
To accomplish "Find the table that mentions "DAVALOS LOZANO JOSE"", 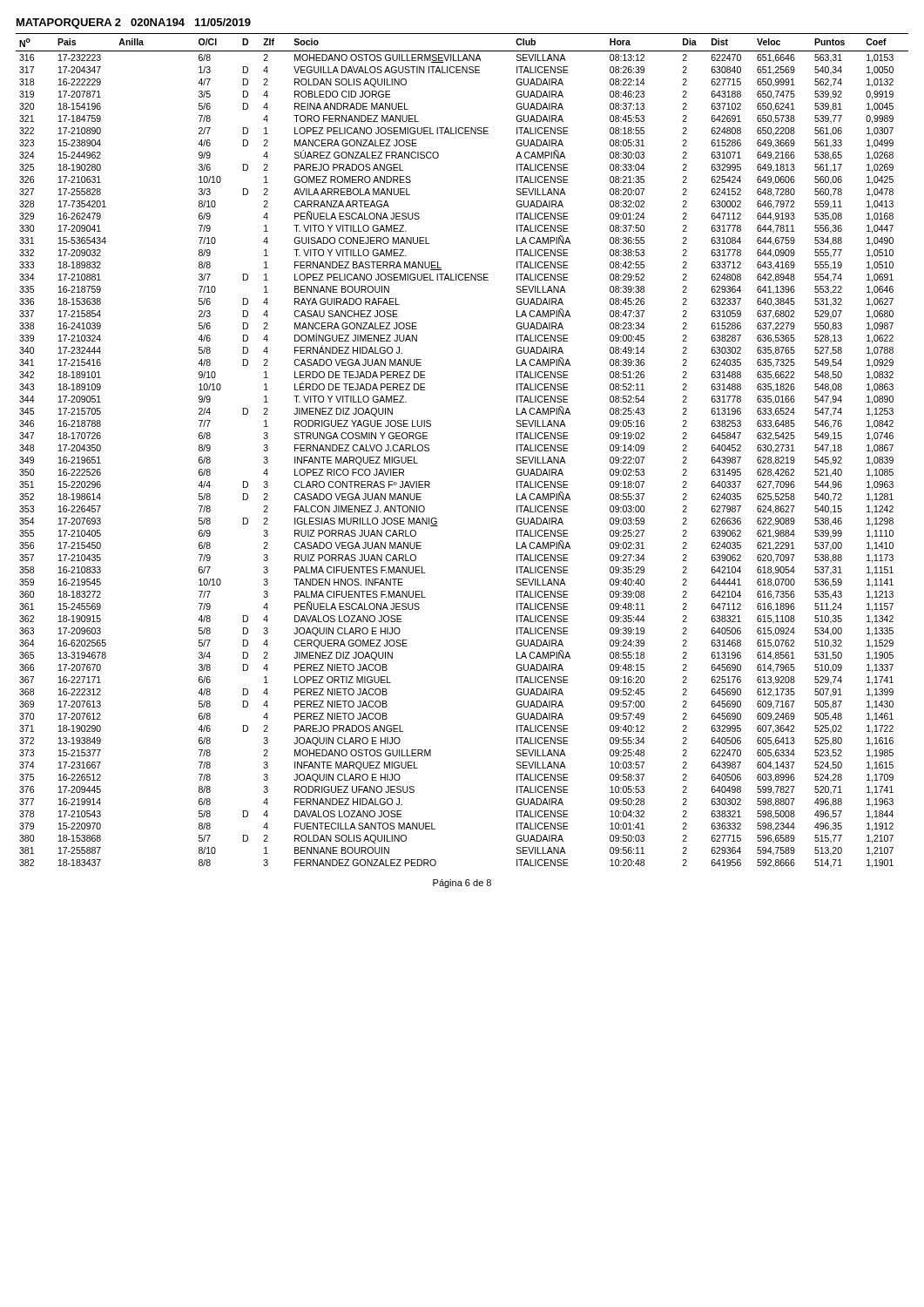I will point(462,451).
